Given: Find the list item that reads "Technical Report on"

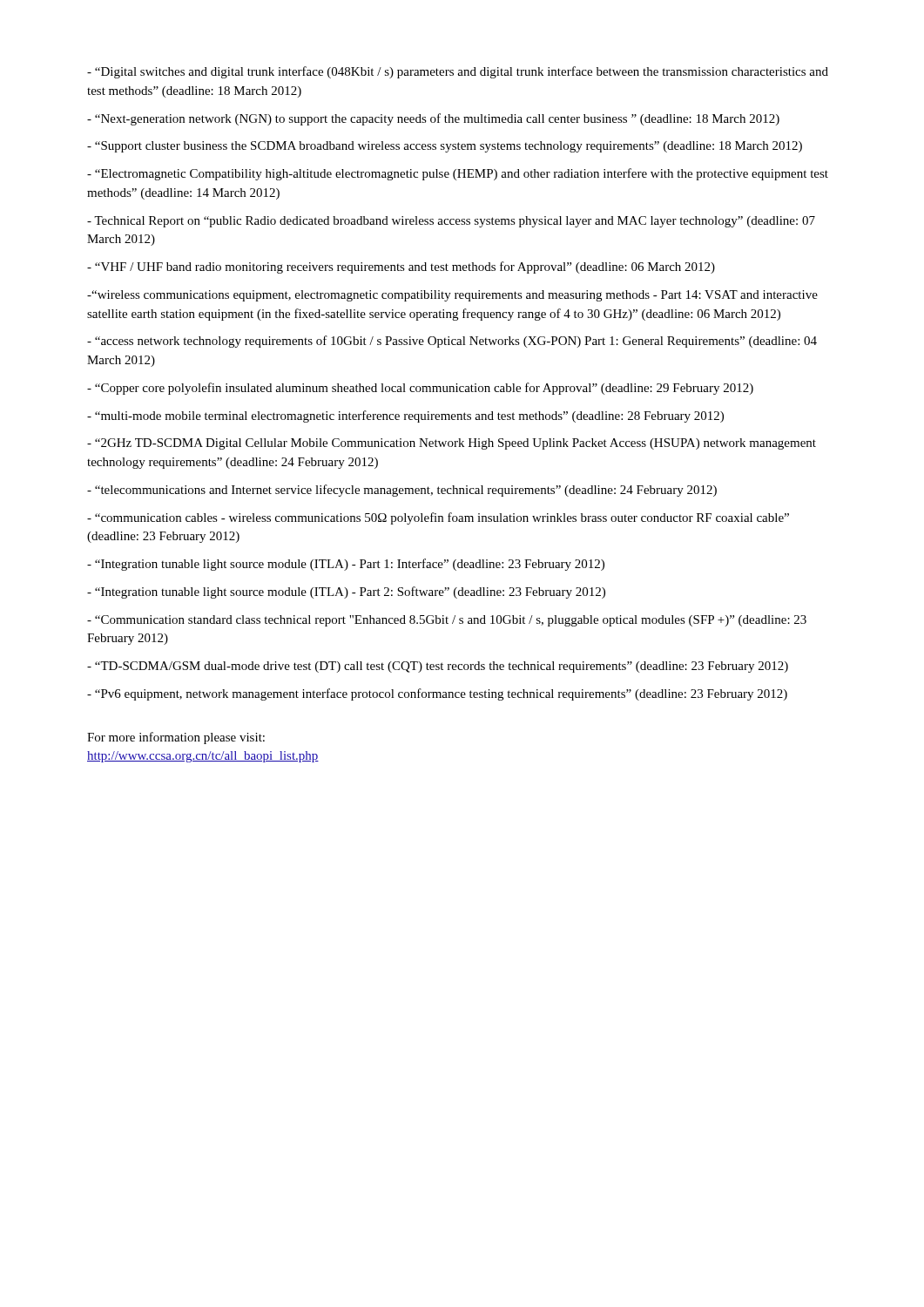Looking at the screenshot, I should (451, 230).
